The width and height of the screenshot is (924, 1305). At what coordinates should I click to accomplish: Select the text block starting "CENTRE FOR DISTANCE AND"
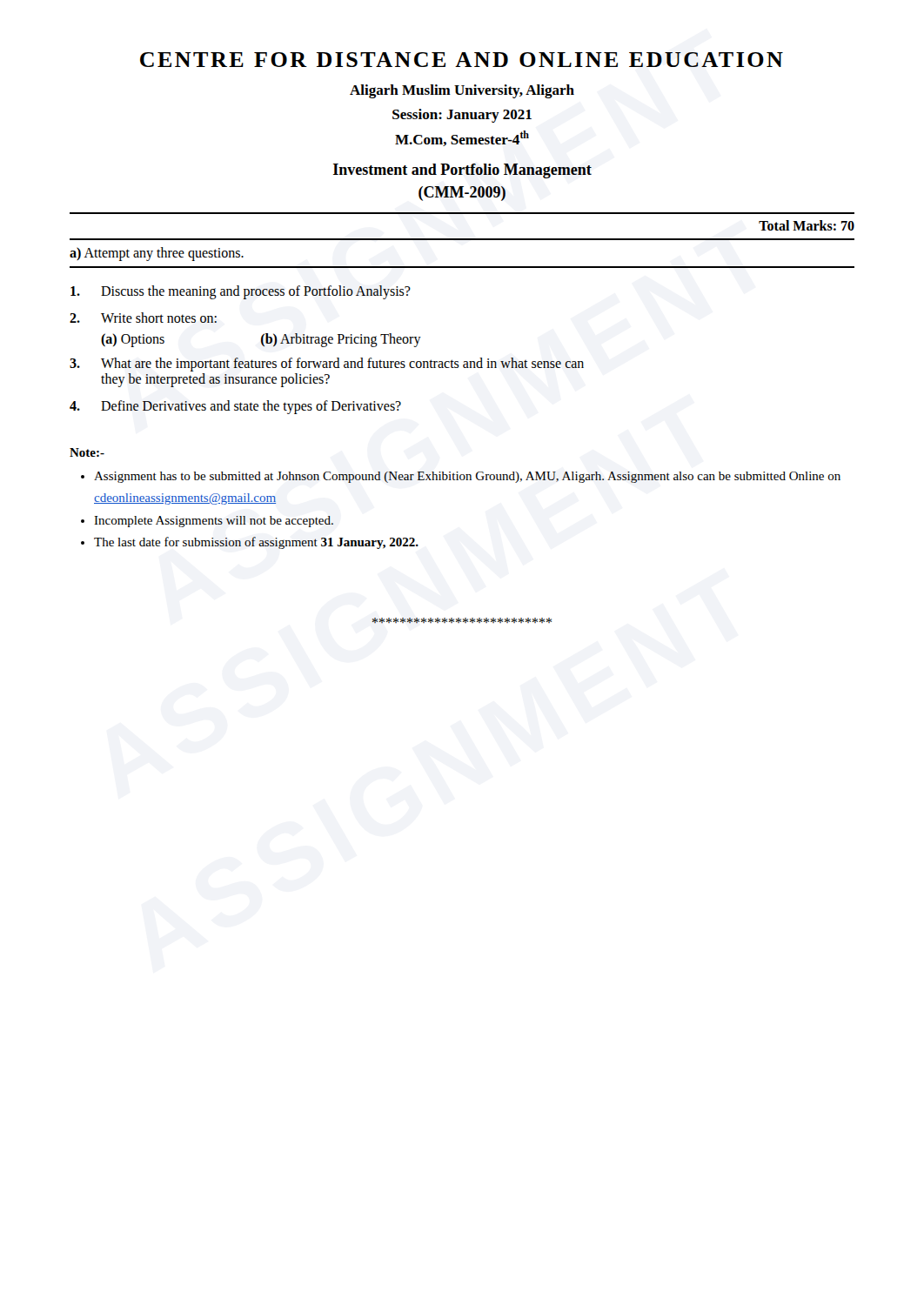coord(462,60)
